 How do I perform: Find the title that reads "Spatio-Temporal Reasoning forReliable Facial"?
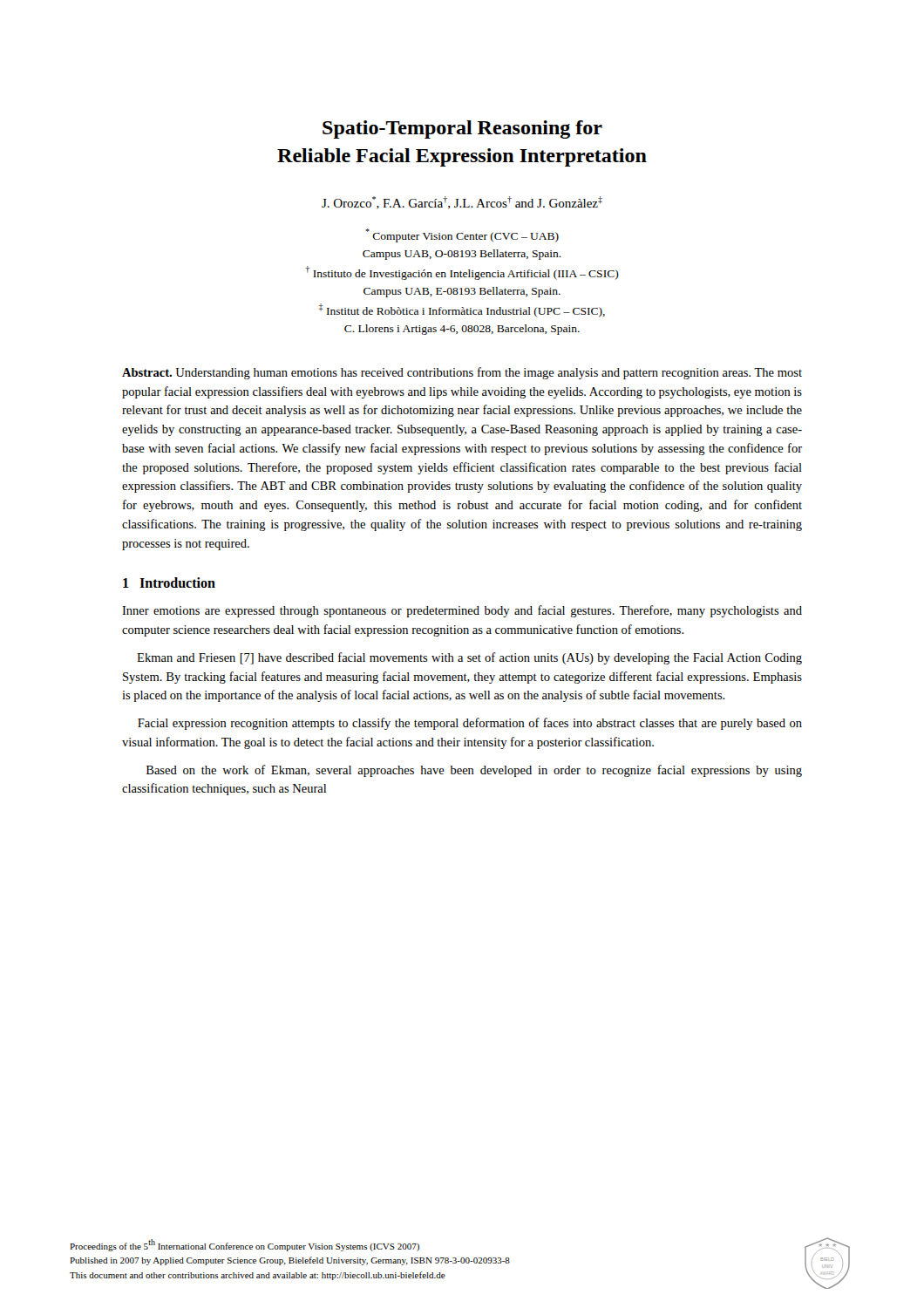point(462,142)
